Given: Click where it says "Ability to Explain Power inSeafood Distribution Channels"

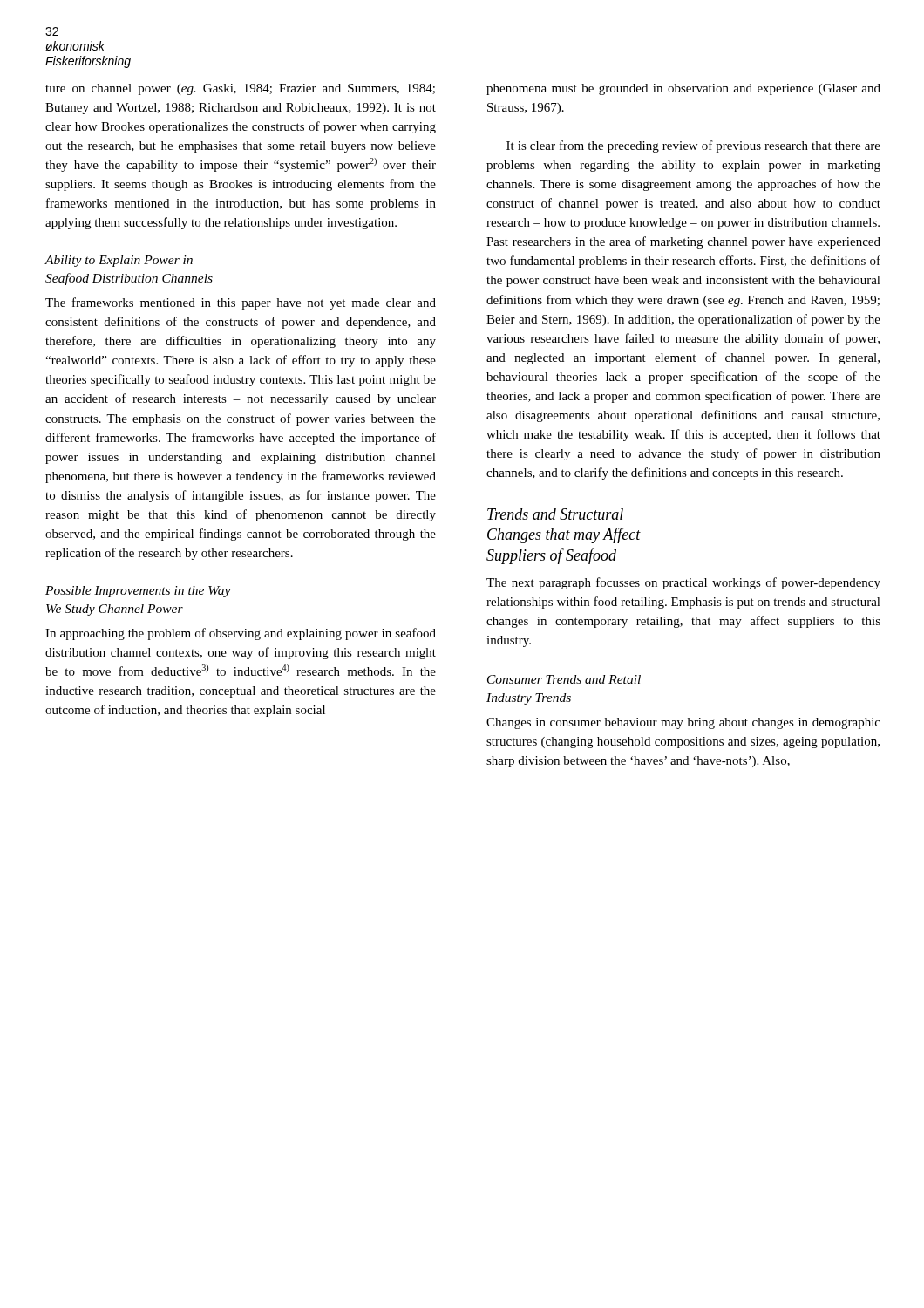Looking at the screenshot, I should point(129,269).
